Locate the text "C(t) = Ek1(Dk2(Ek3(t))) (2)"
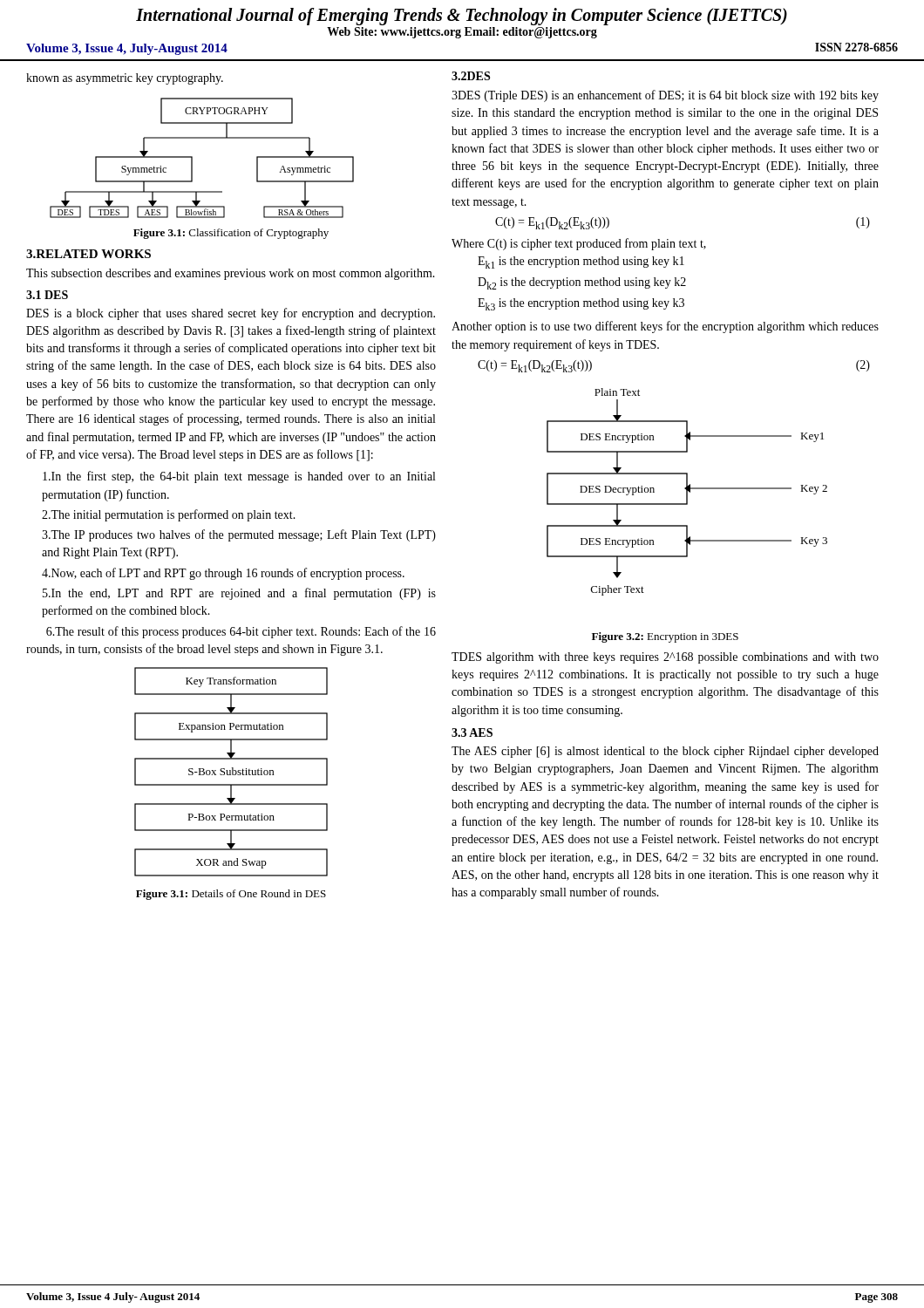Image resolution: width=924 pixels, height=1308 pixels. [538, 368]
